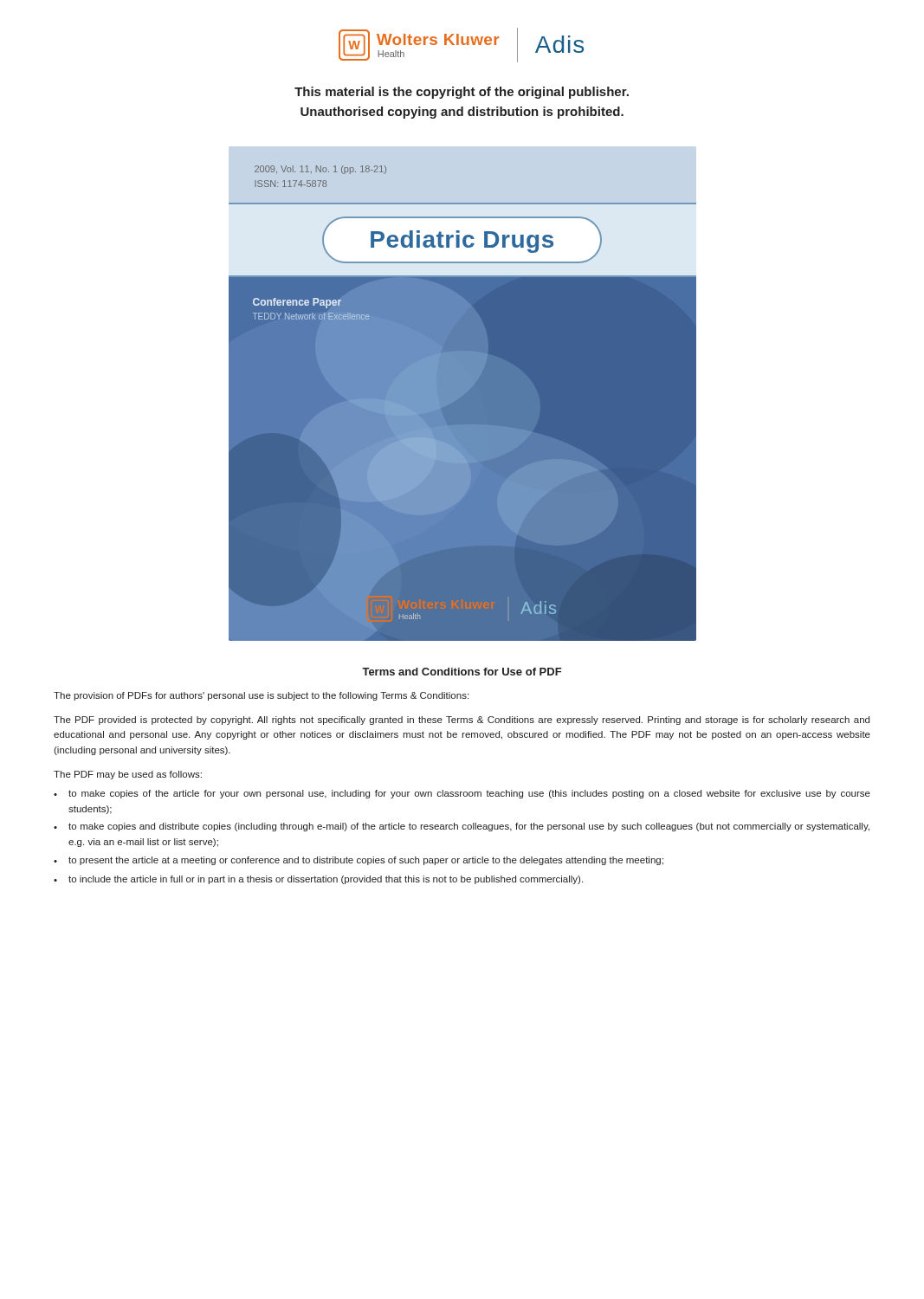Screen dimensions: 1299x924
Task: Select the block starting "• to include the"
Action: coord(319,880)
